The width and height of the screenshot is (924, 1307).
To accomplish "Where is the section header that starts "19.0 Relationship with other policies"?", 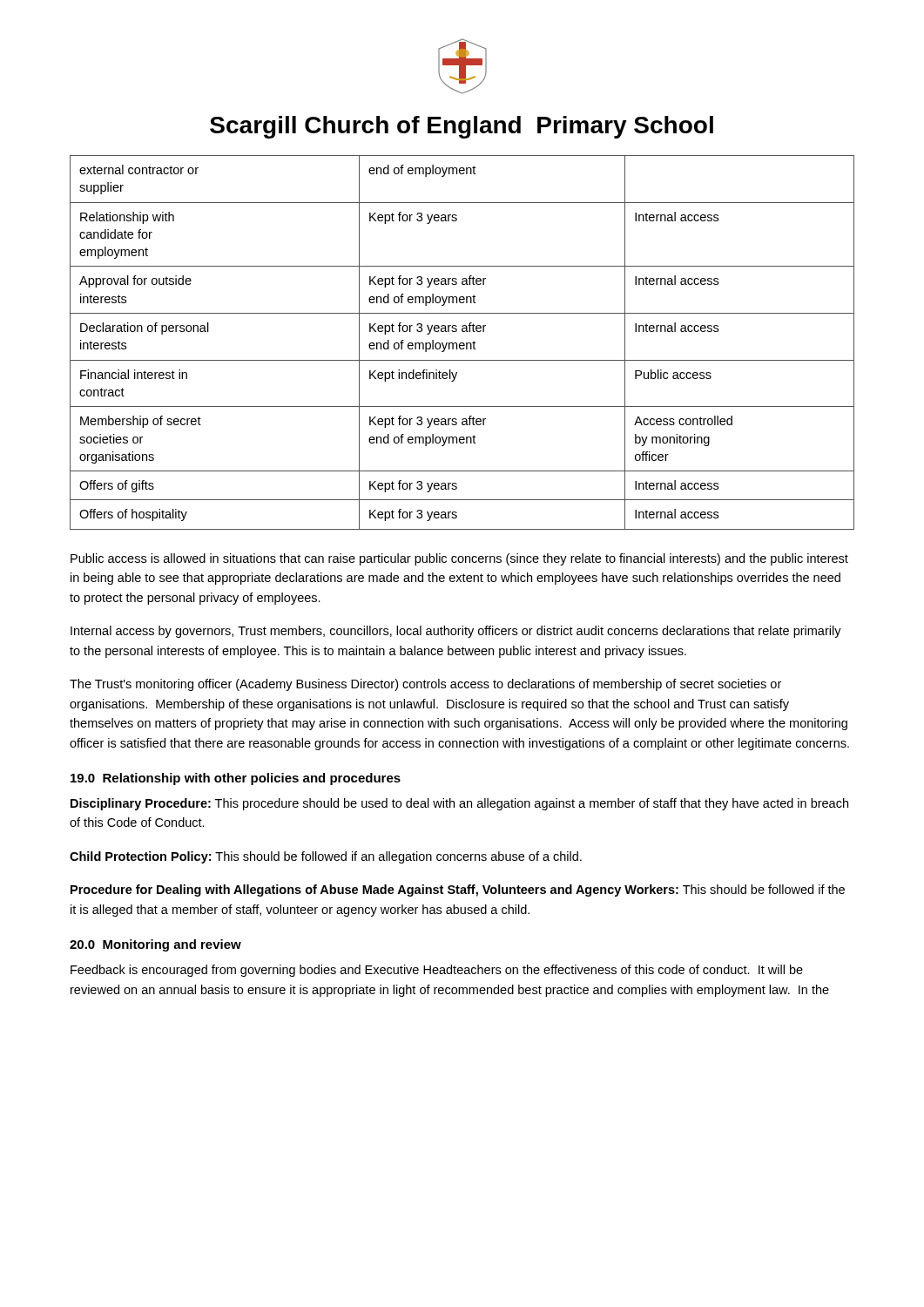I will tap(235, 778).
